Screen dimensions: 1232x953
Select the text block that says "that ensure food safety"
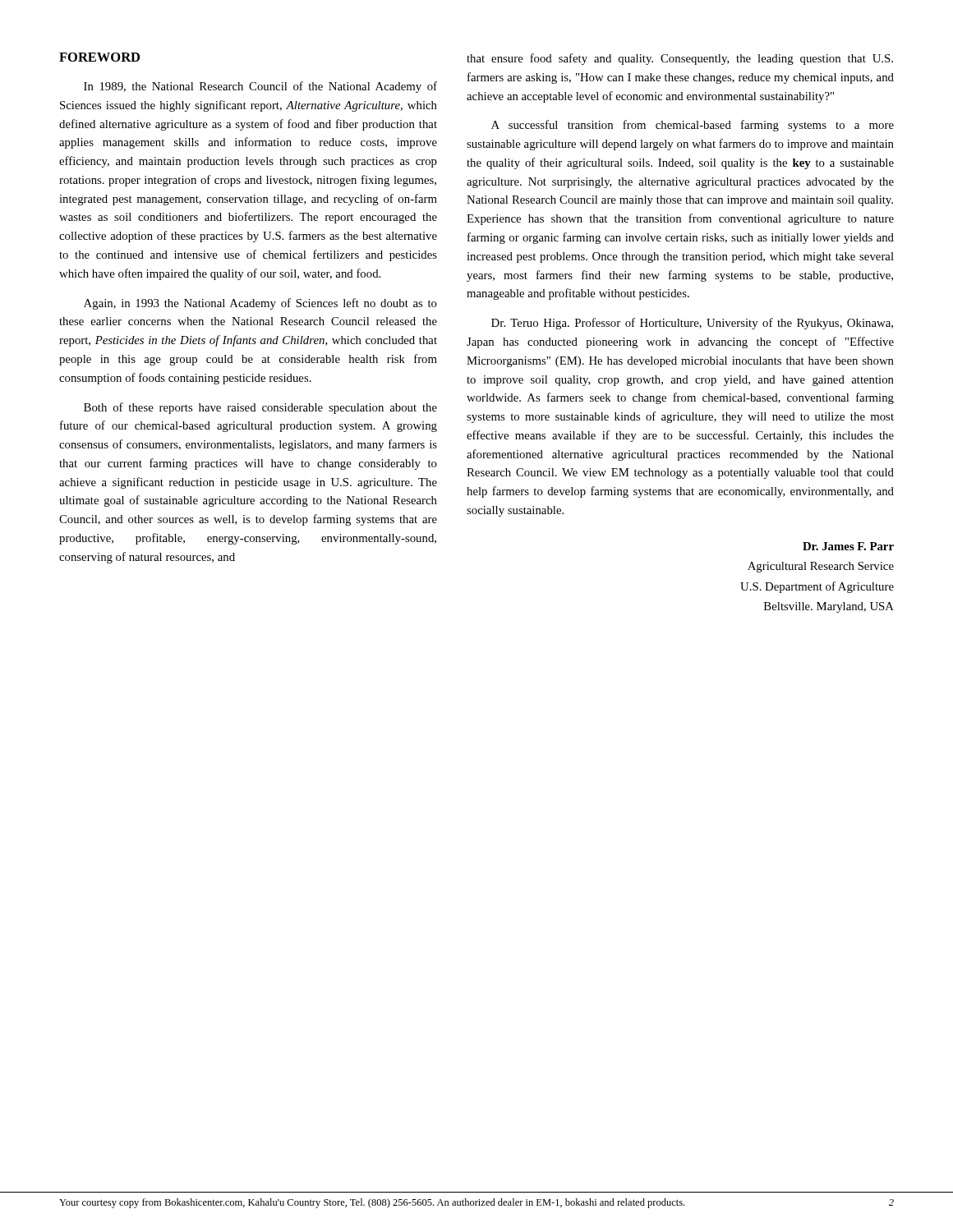click(x=680, y=77)
